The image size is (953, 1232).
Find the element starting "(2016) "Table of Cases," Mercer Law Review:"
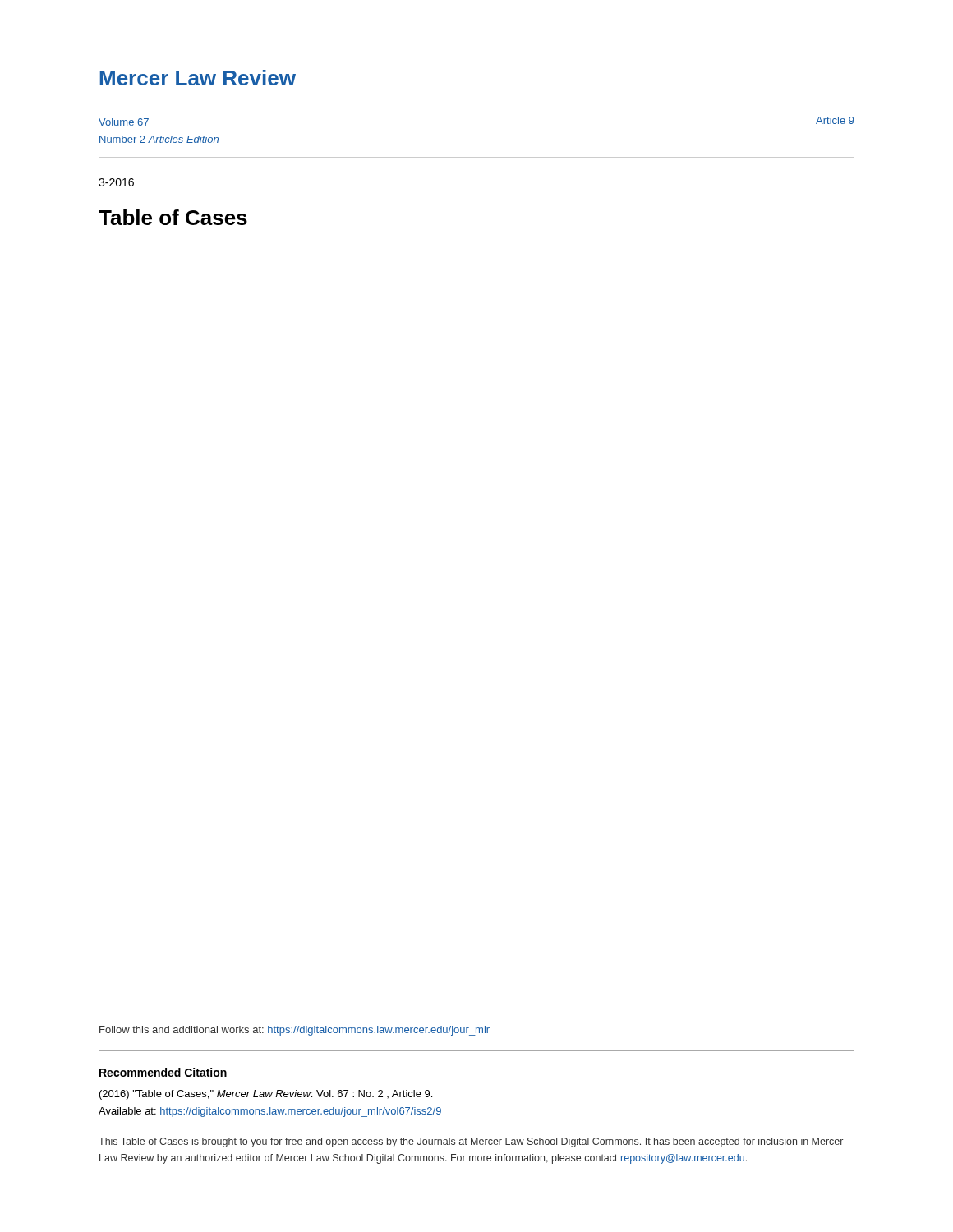(270, 1102)
